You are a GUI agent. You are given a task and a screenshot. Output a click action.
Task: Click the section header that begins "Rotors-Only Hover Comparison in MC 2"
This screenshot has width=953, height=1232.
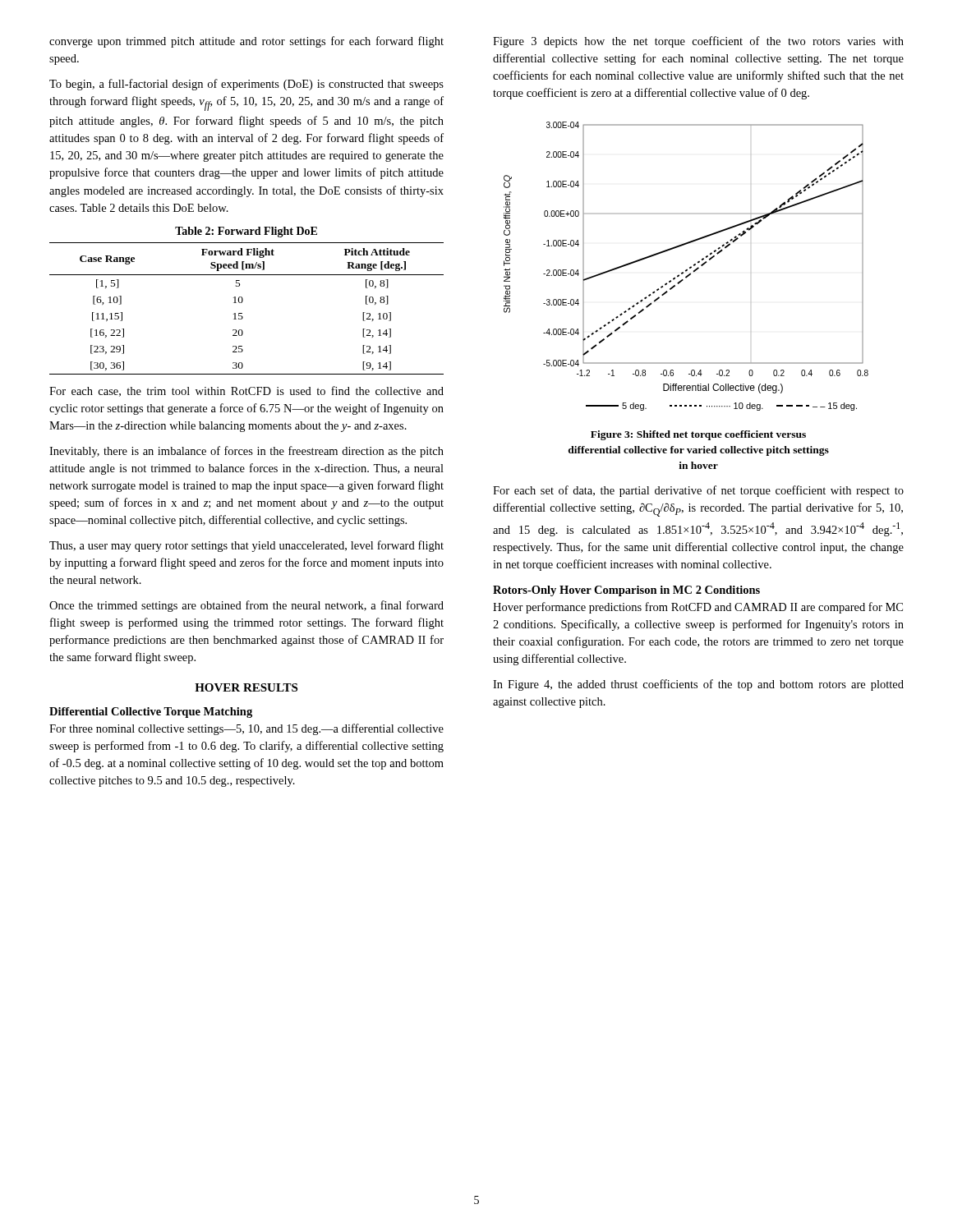(627, 590)
